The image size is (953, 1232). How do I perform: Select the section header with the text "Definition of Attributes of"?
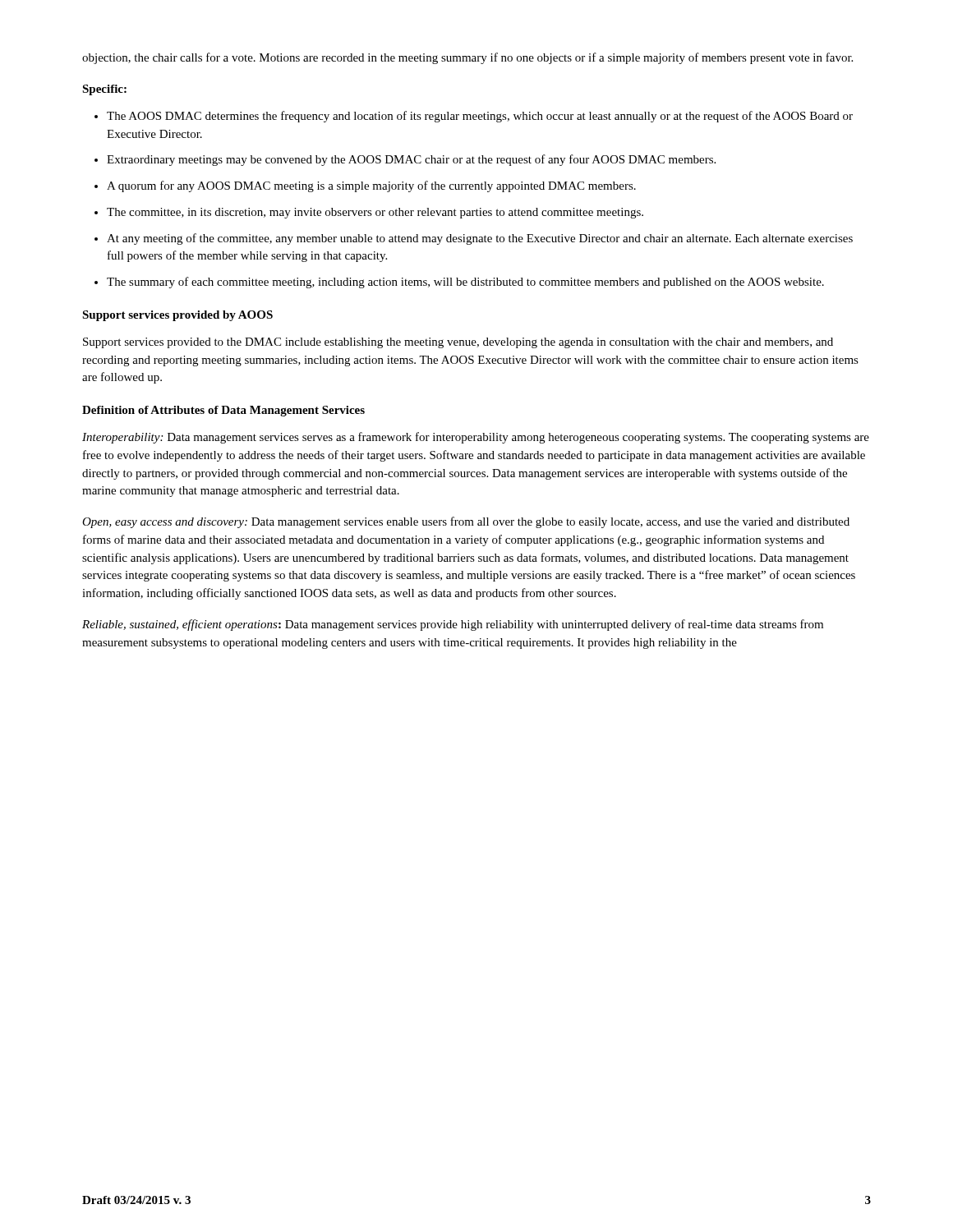224,410
